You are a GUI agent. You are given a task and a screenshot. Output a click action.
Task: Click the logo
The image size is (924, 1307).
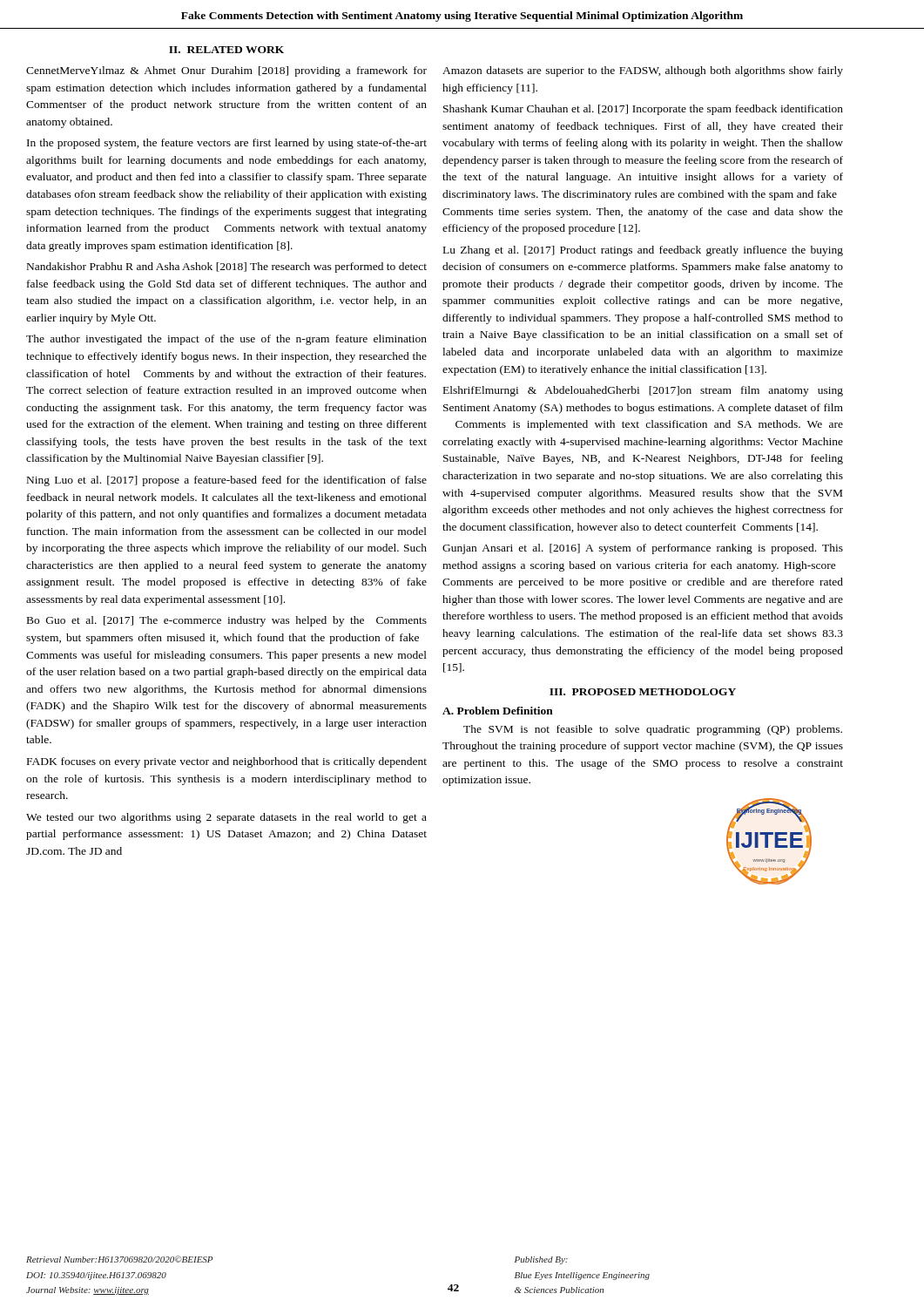pyautogui.click(x=643, y=841)
